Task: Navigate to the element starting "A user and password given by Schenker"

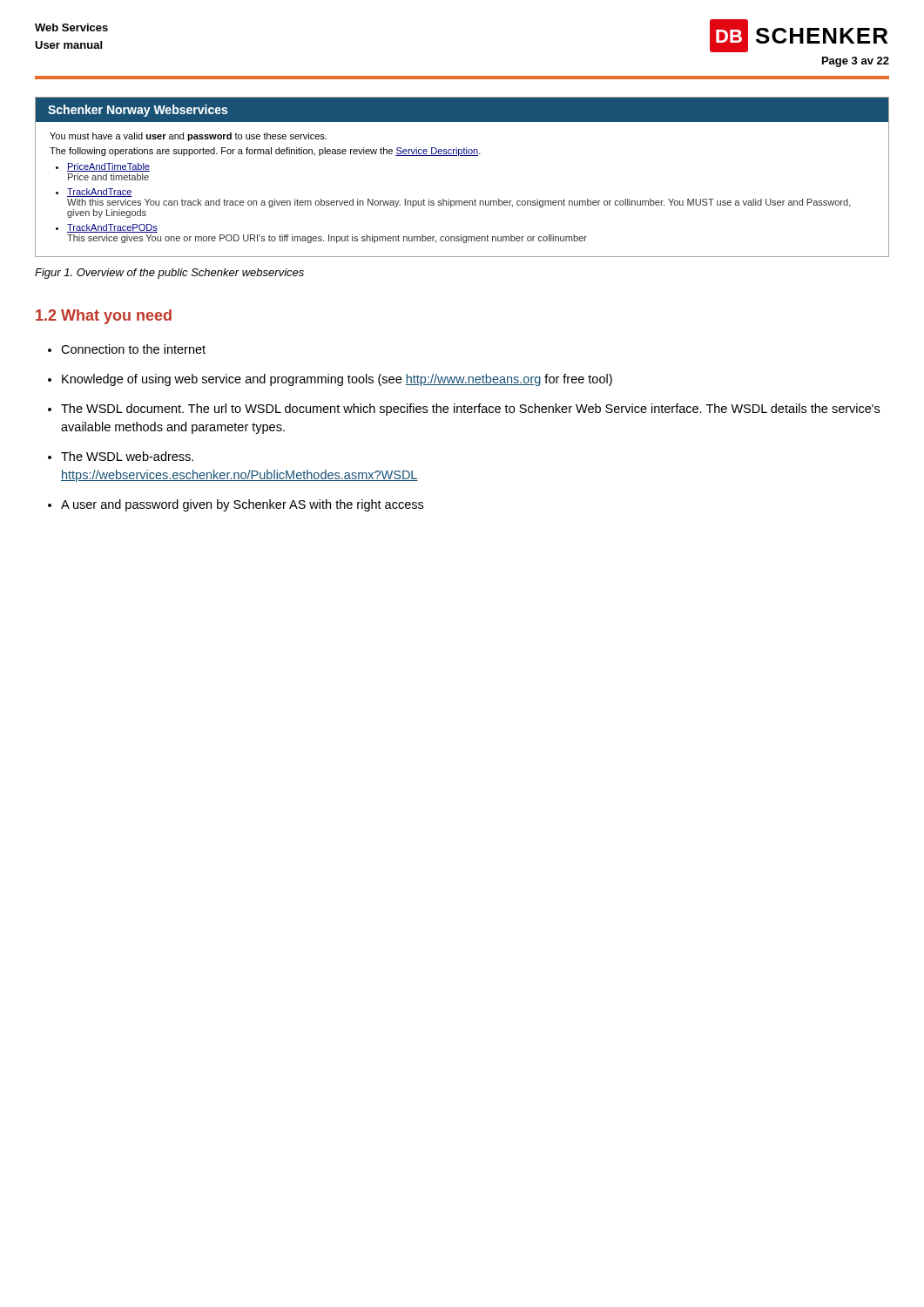Action: click(242, 505)
